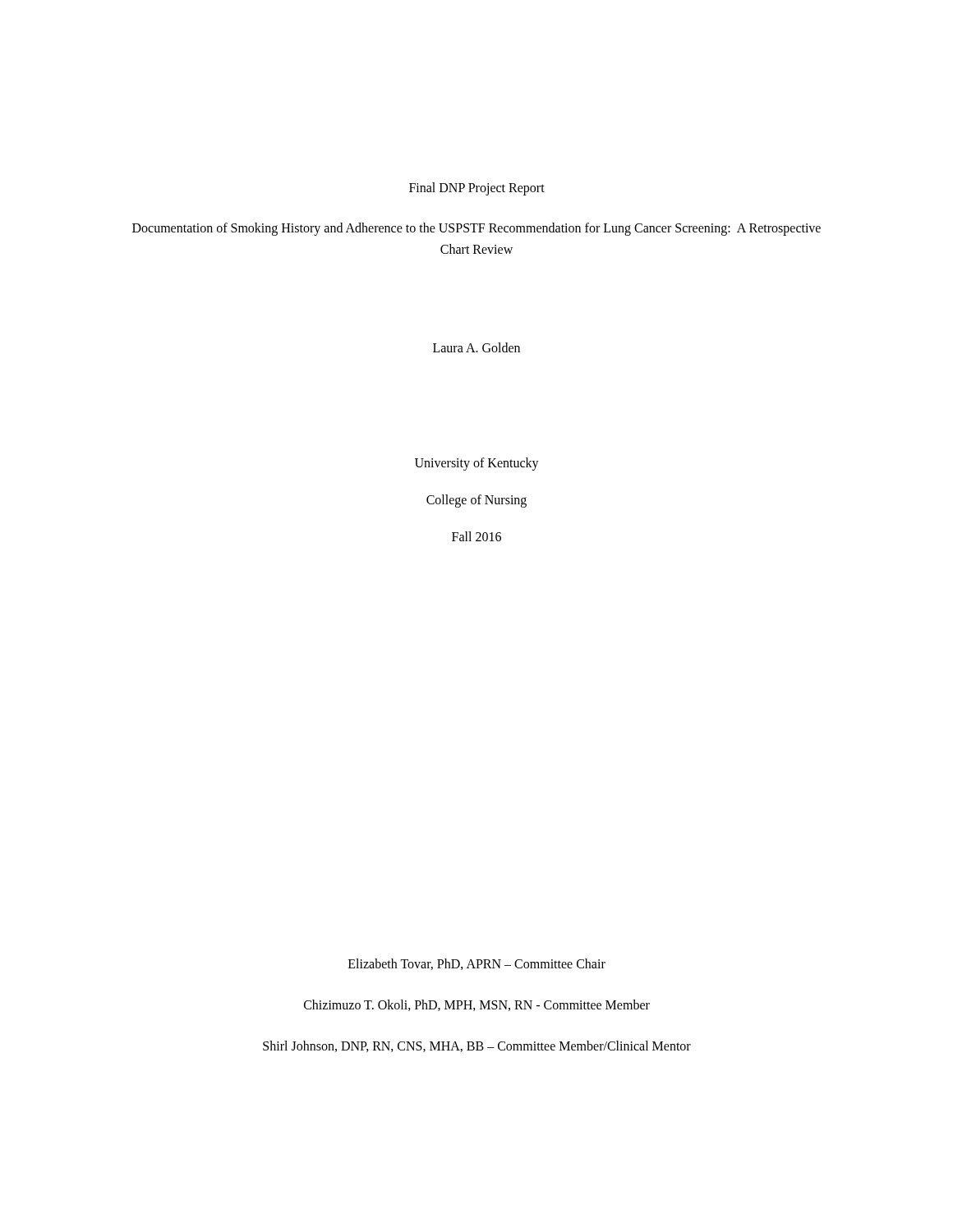This screenshot has height=1232, width=953.
Task: Point to the block starting "University of Kentucky"
Action: 476,463
